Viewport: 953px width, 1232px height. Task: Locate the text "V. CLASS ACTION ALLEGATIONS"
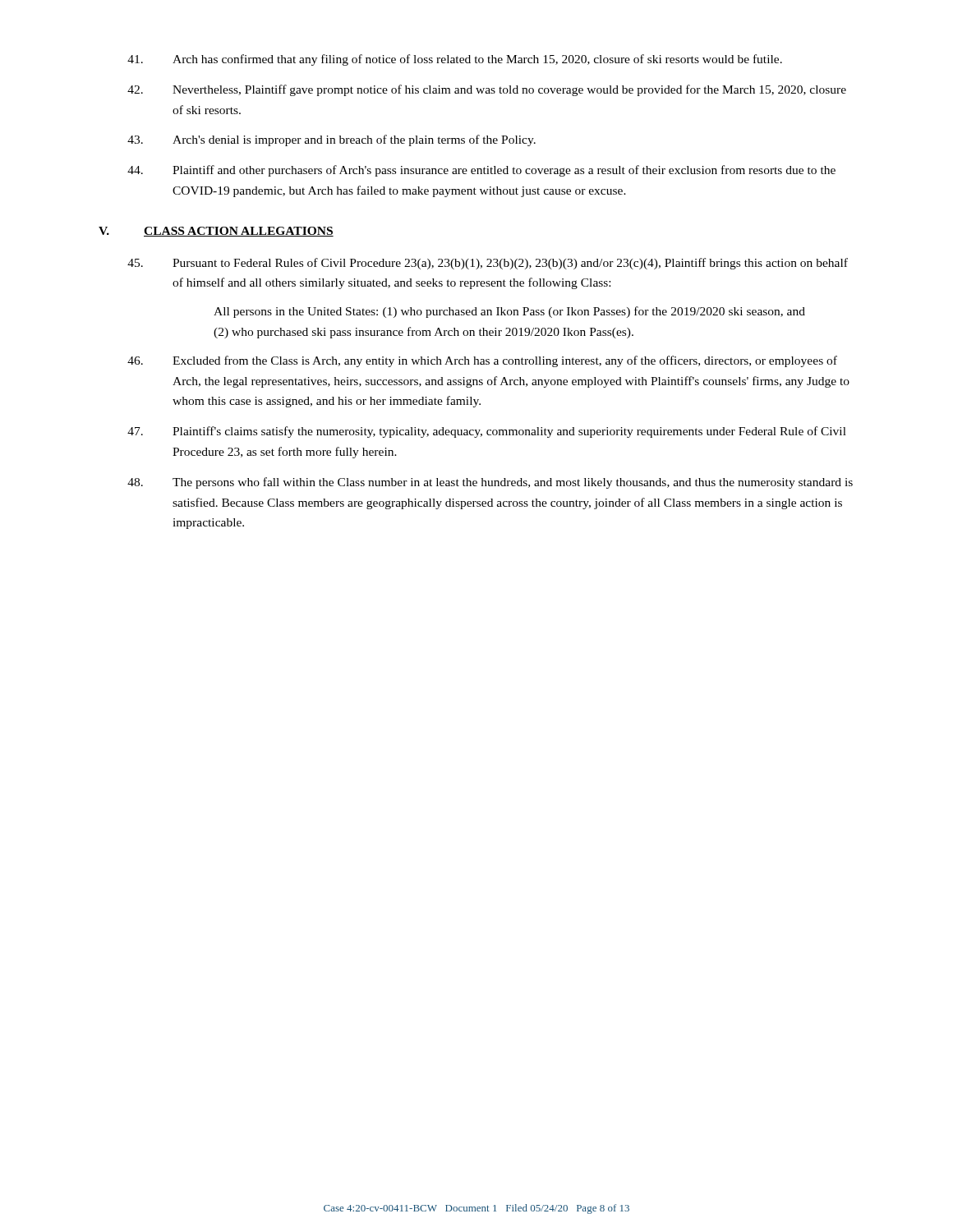(x=216, y=231)
